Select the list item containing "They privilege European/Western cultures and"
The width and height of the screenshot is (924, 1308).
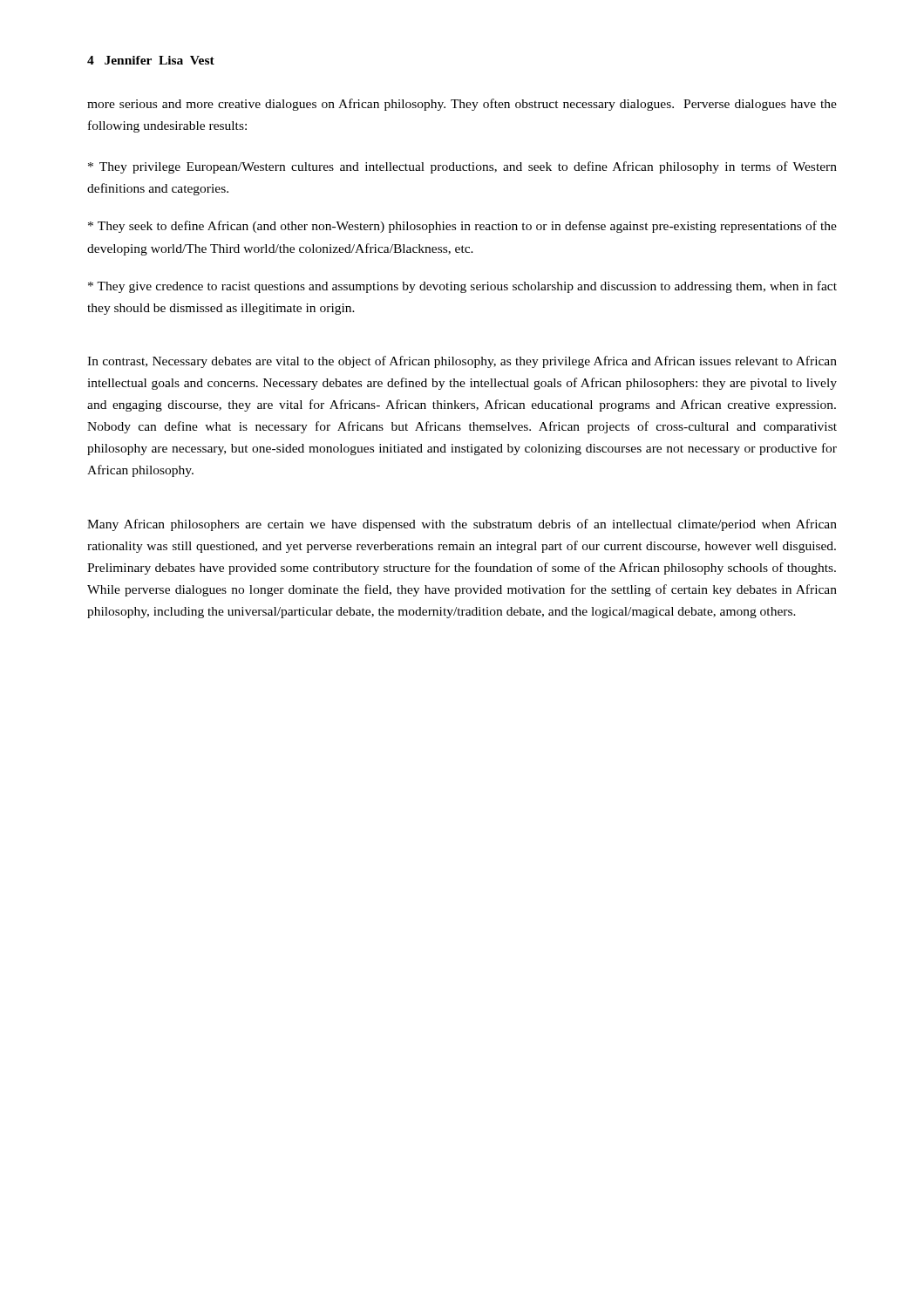tap(462, 177)
